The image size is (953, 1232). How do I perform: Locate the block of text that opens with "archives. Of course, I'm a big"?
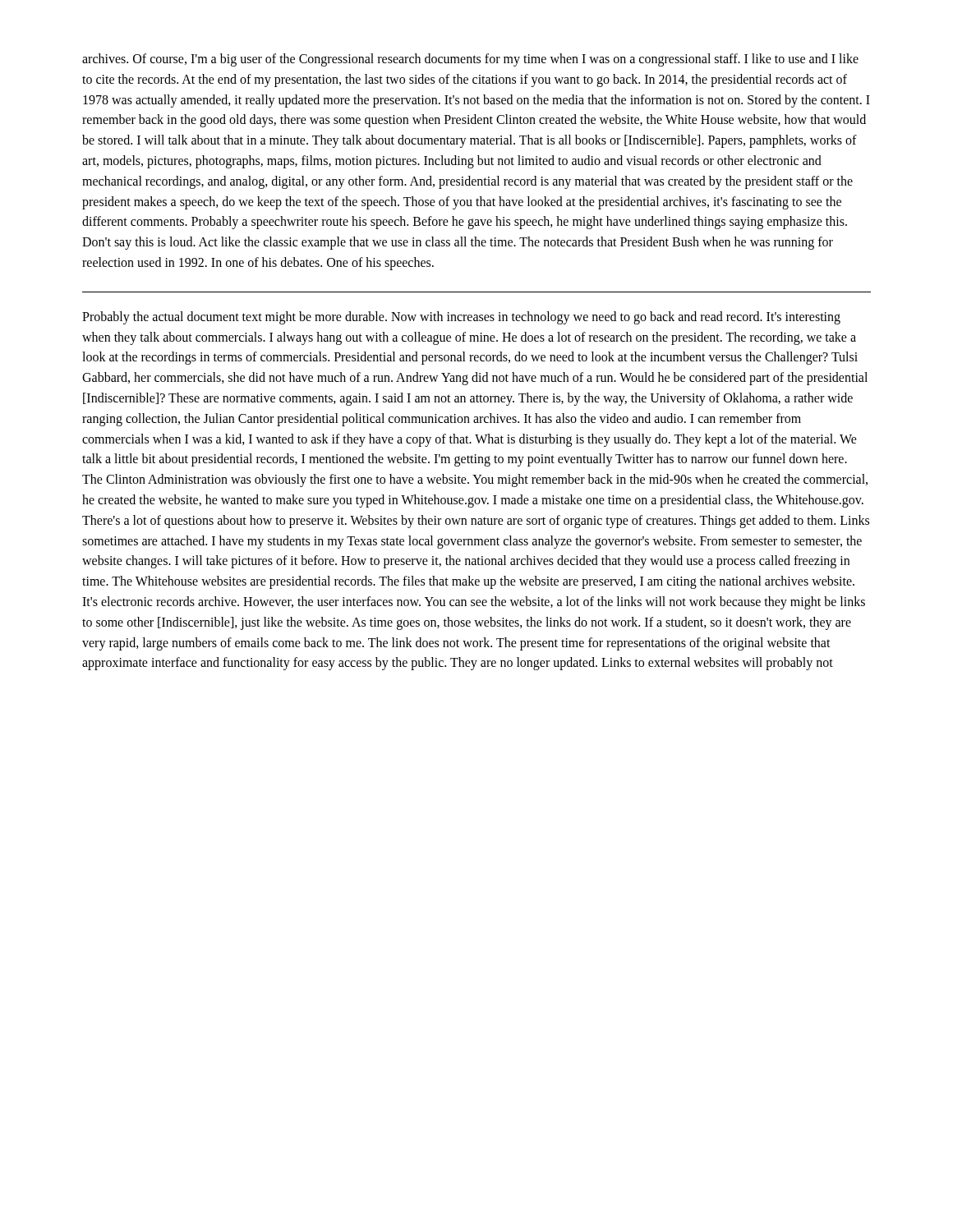click(x=476, y=161)
